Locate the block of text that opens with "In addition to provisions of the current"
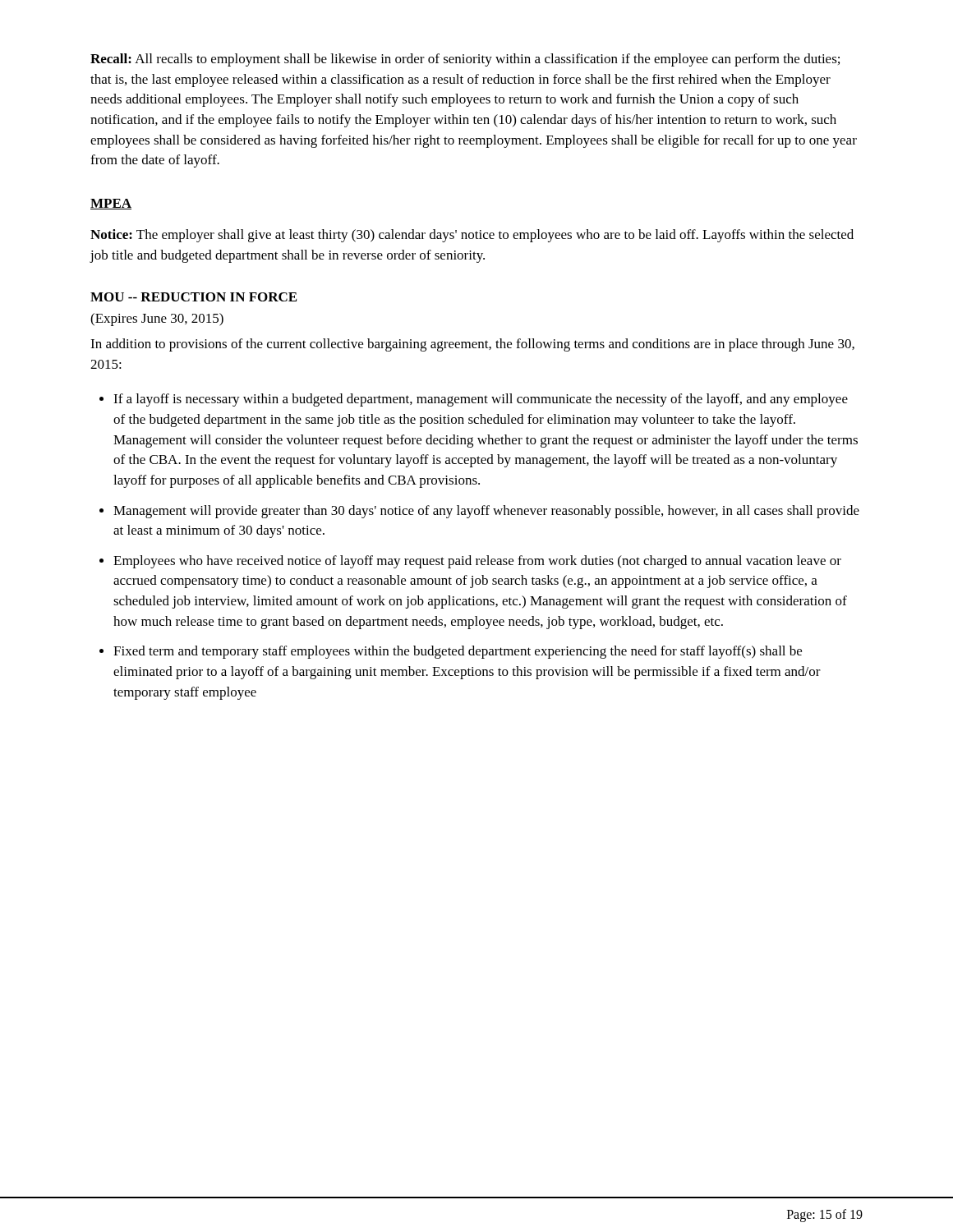Viewport: 953px width, 1232px height. pos(473,354)
